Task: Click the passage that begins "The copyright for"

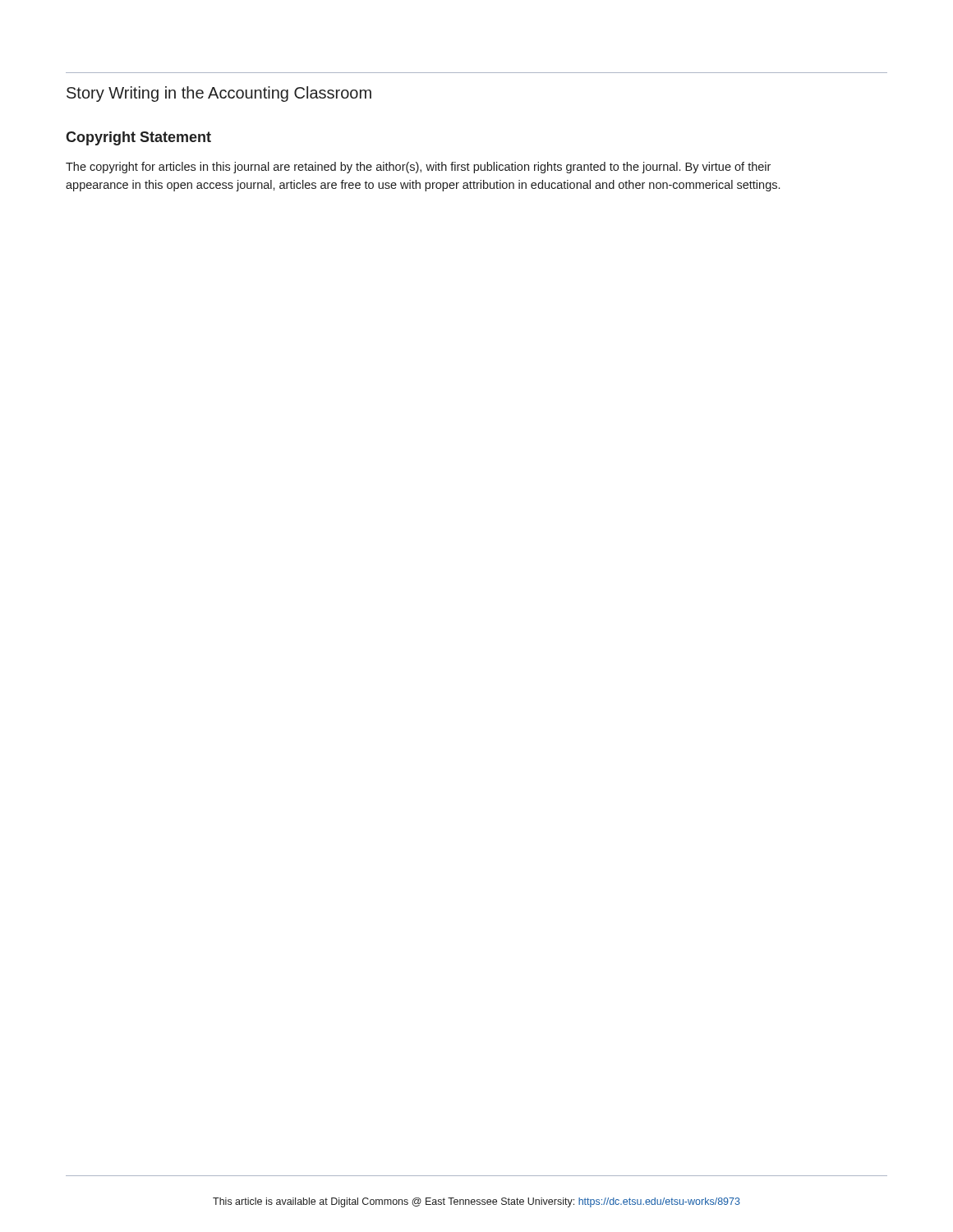Action: 427,176
